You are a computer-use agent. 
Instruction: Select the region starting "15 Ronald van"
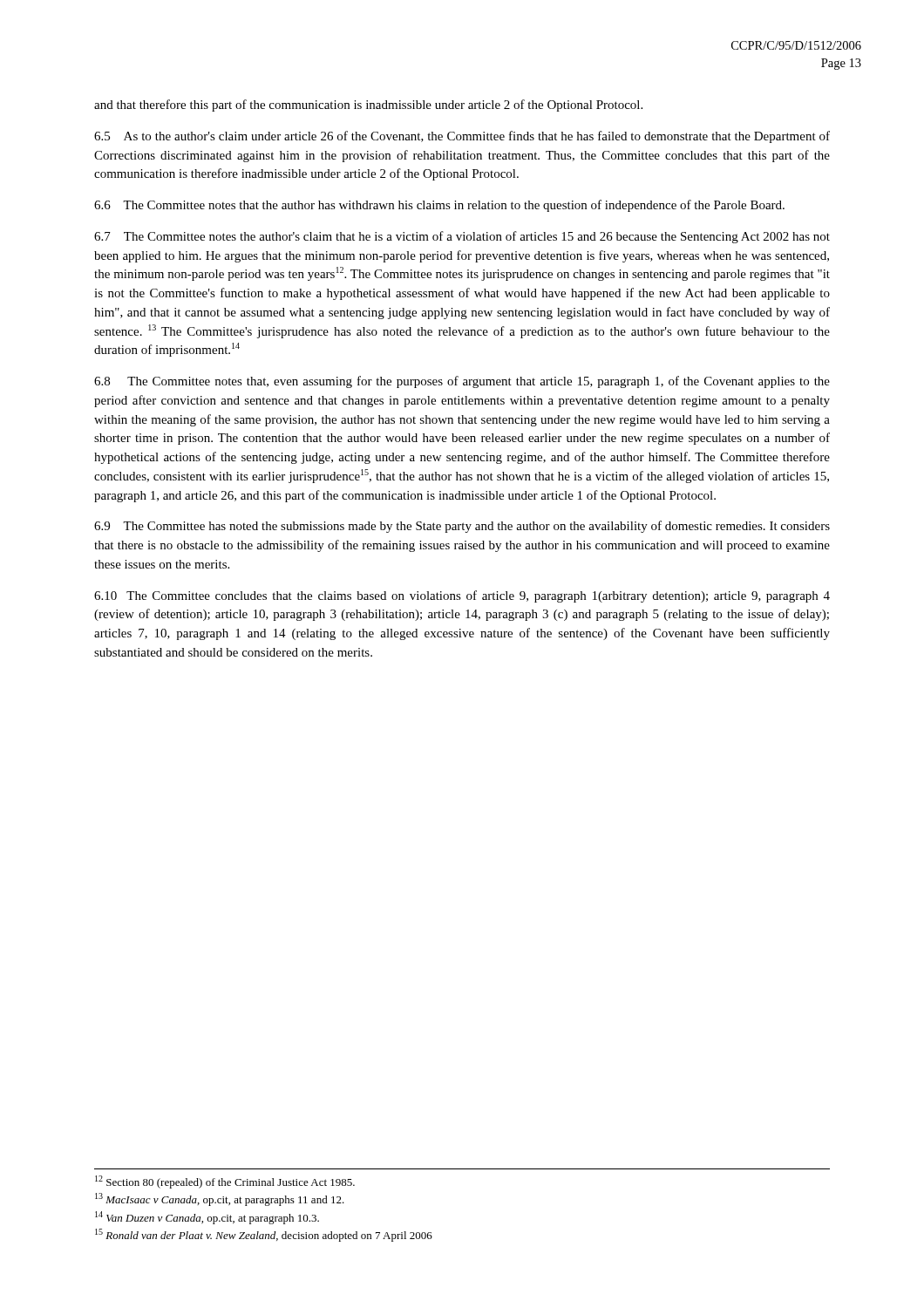point(263,1235)
